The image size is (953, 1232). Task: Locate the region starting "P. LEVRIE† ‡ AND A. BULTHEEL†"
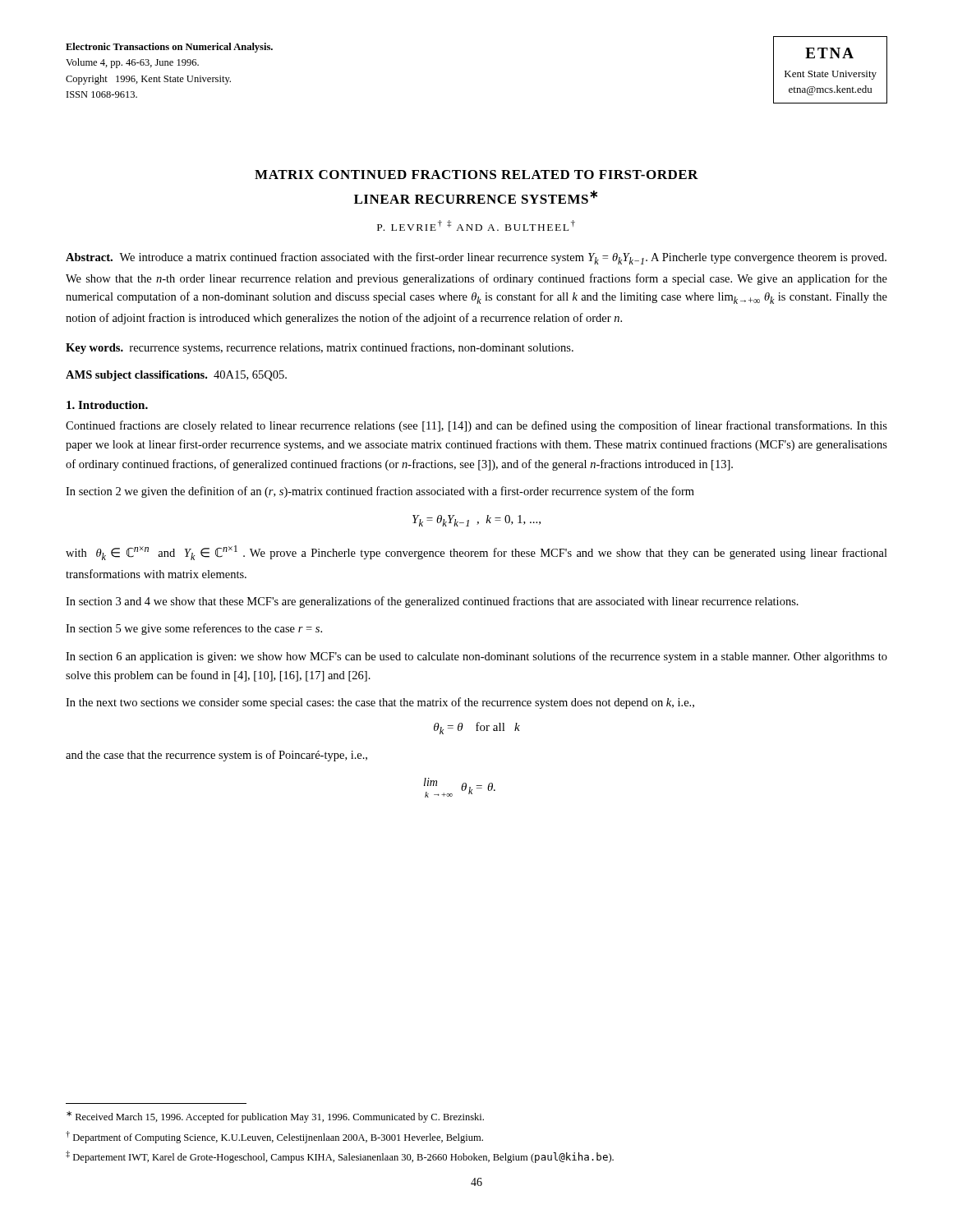point(476,225)
